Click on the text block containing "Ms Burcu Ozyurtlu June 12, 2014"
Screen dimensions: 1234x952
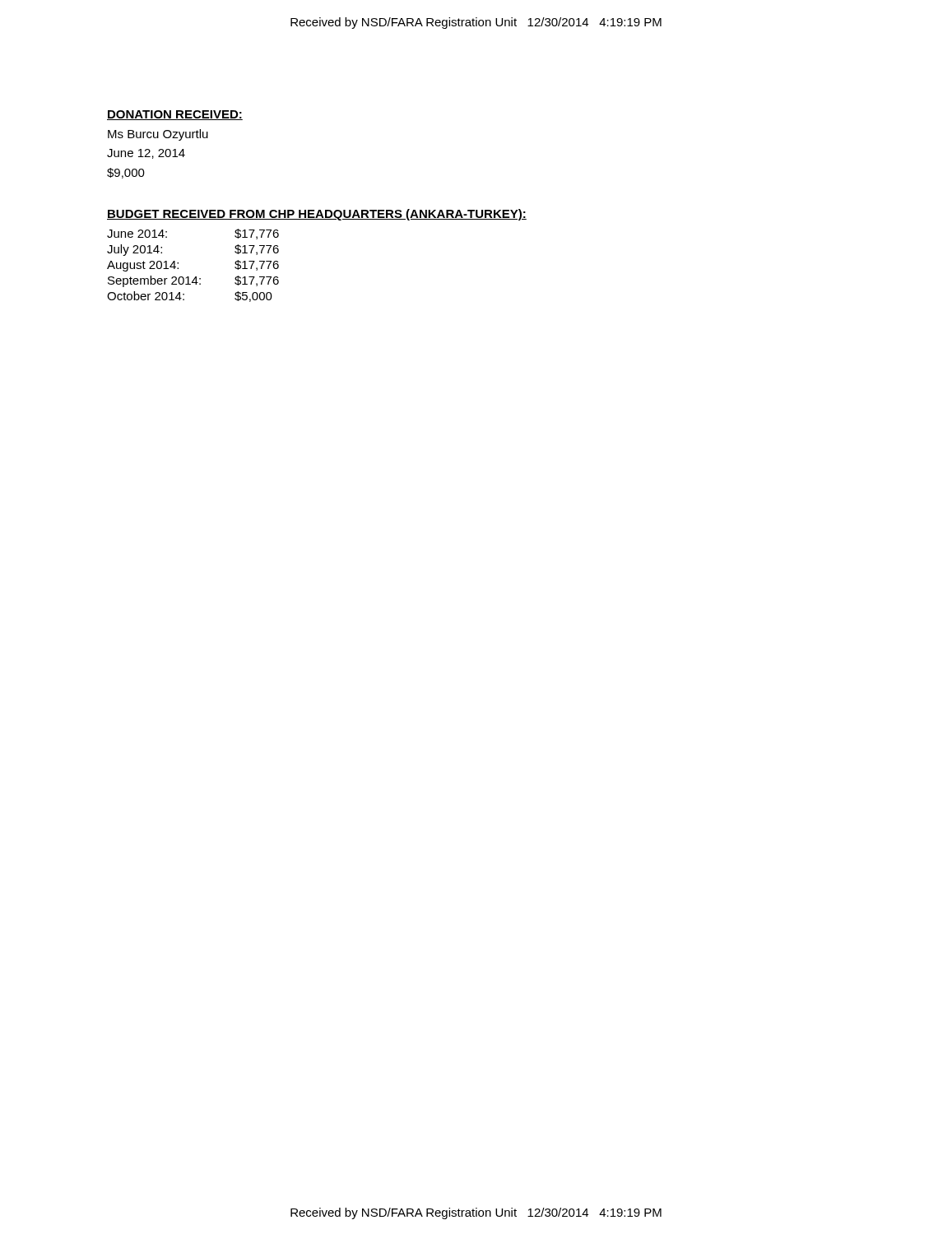tap(158, 153)
